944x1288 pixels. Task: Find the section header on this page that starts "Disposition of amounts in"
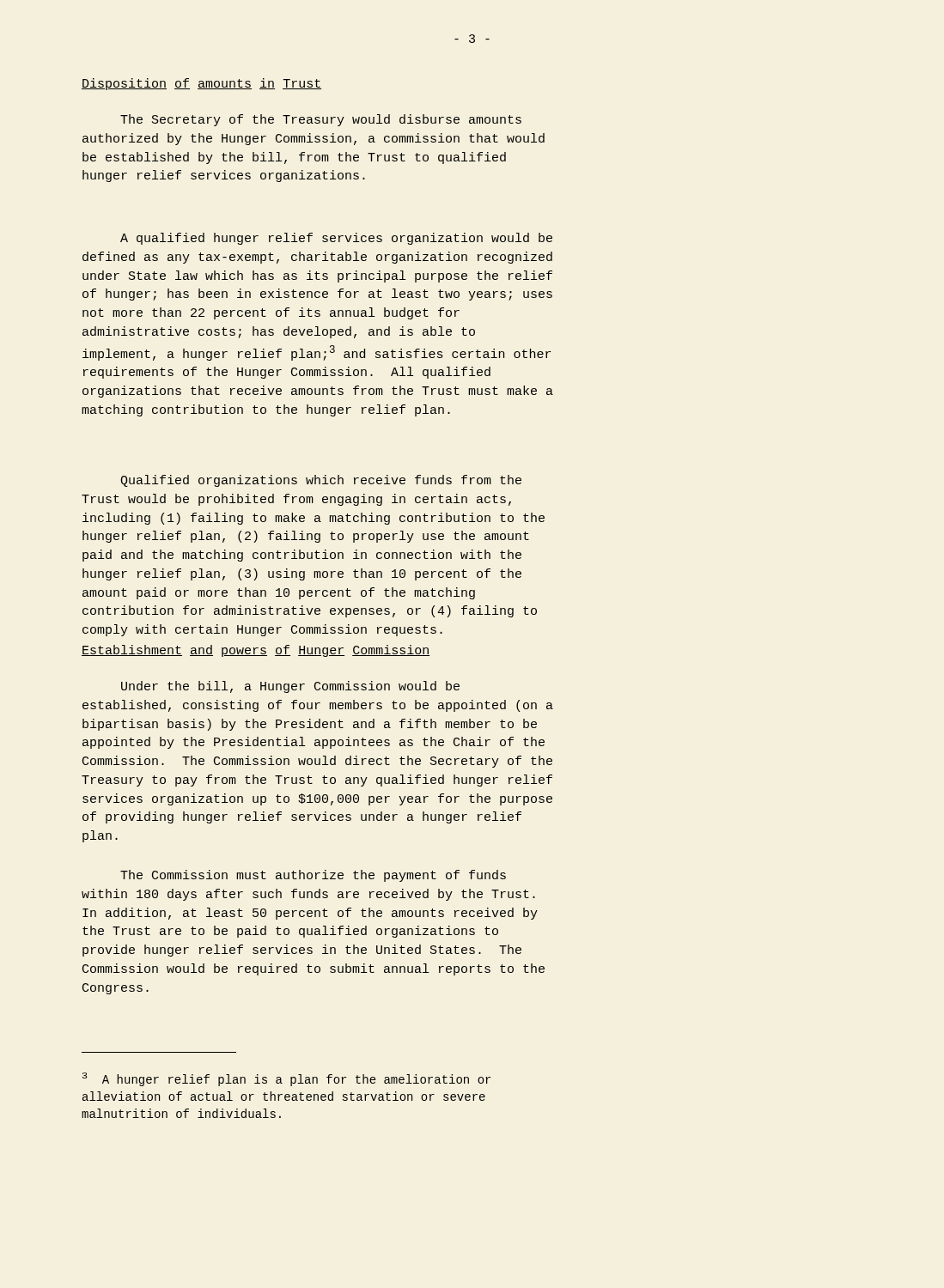[x=201, y=85]
